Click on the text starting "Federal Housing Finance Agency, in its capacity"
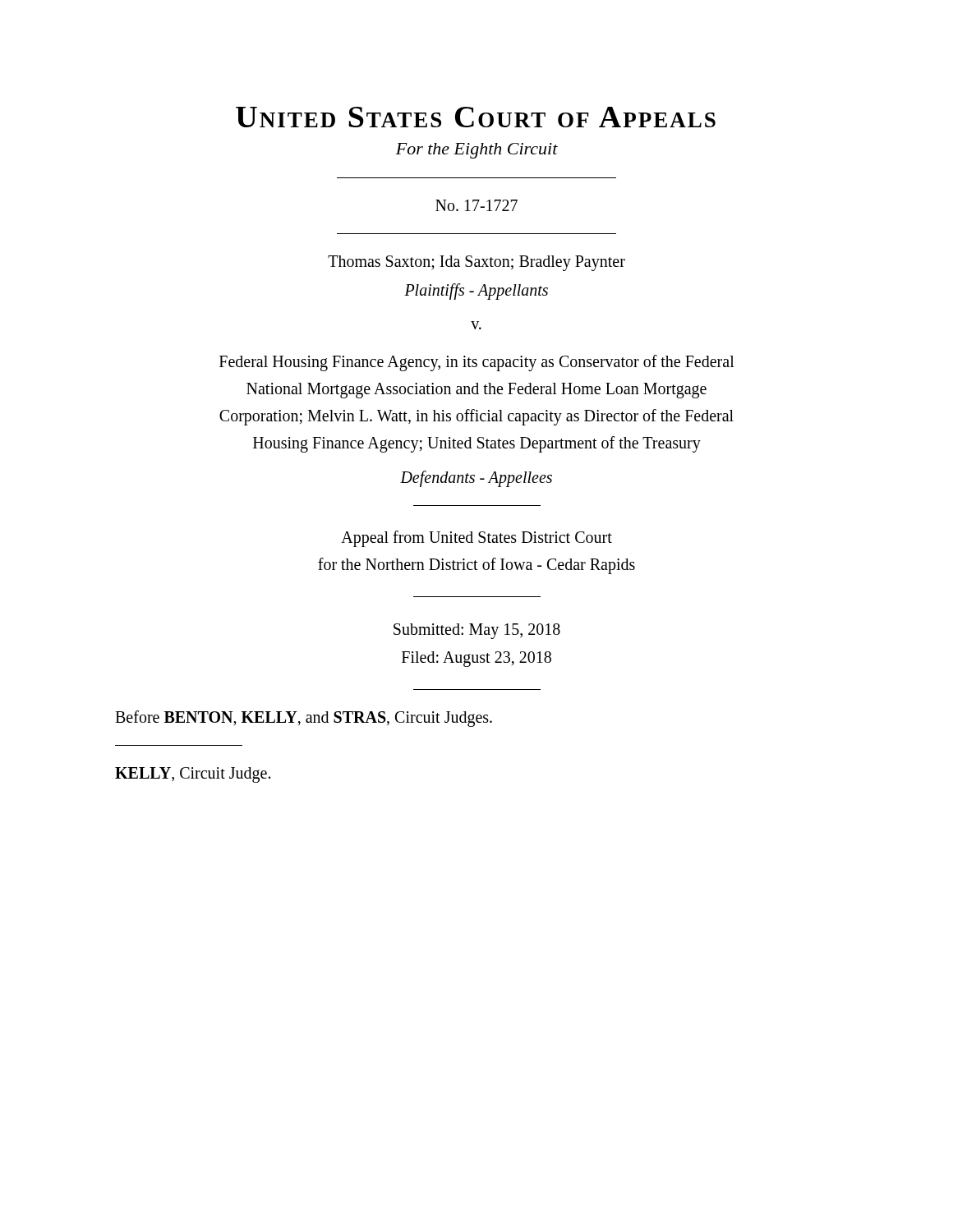The image size is (953, 1232). (476, 402)
